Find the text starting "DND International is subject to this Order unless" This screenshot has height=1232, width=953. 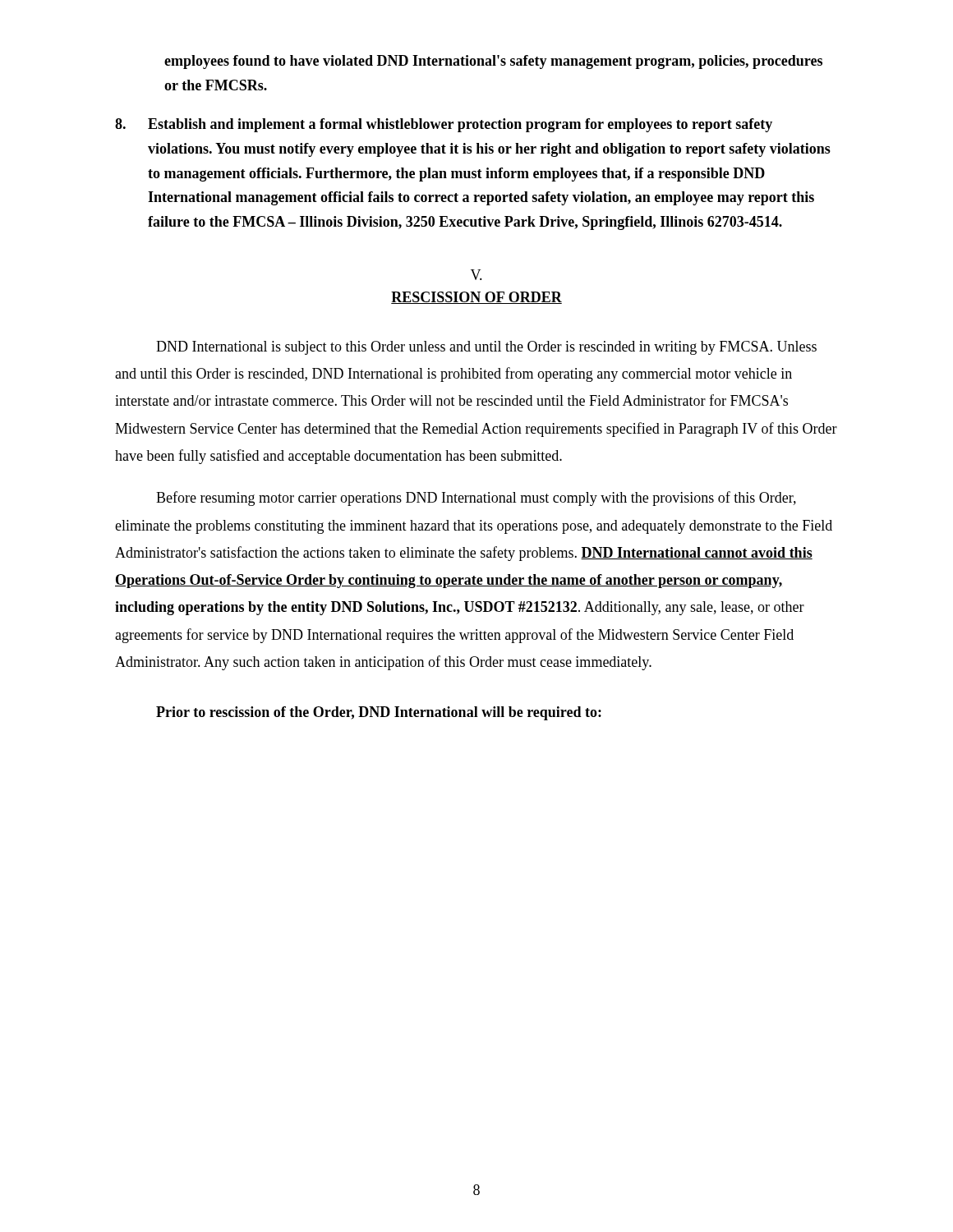point(476,402)
